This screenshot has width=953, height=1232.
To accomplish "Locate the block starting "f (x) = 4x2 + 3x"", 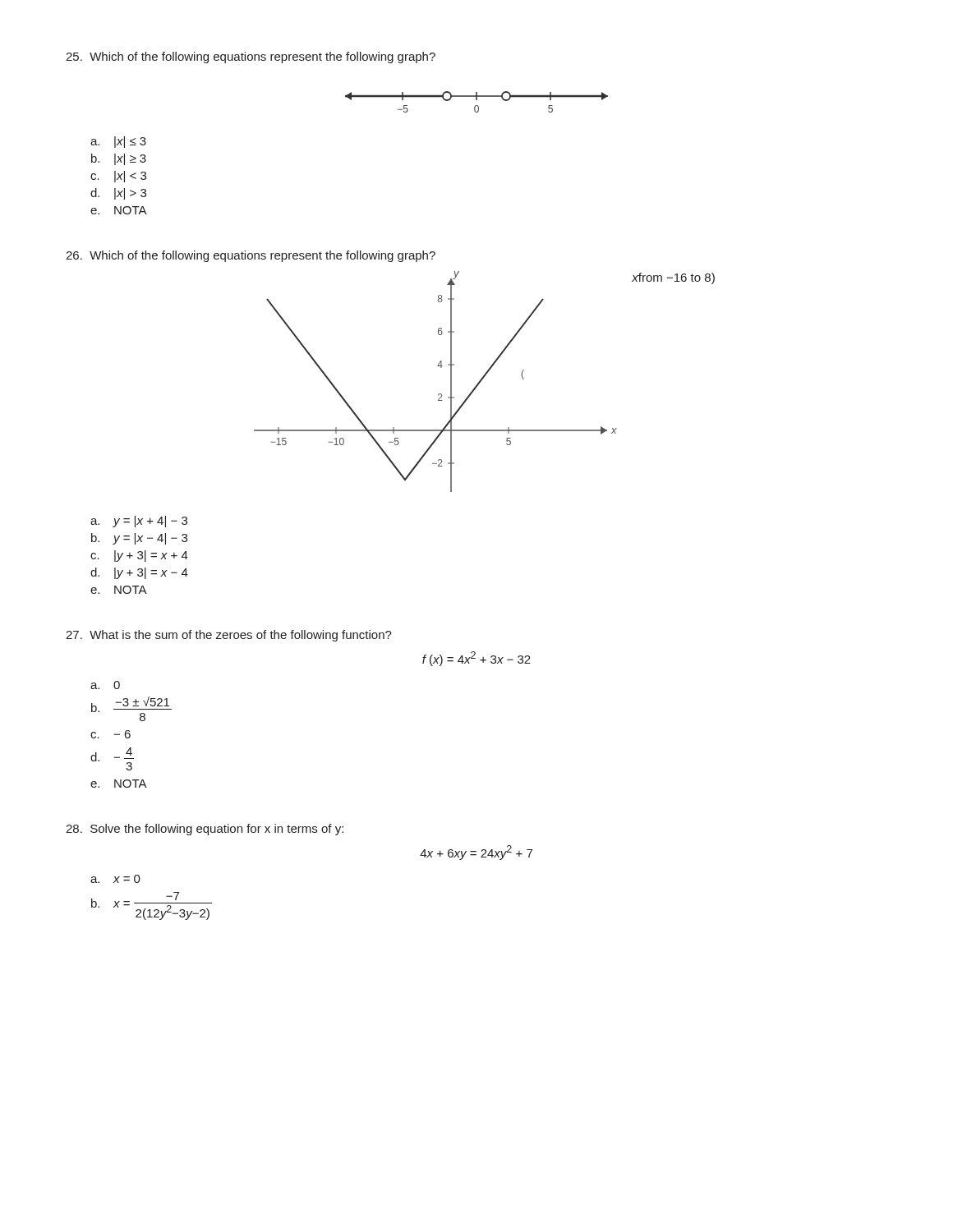I will (476, 658).
